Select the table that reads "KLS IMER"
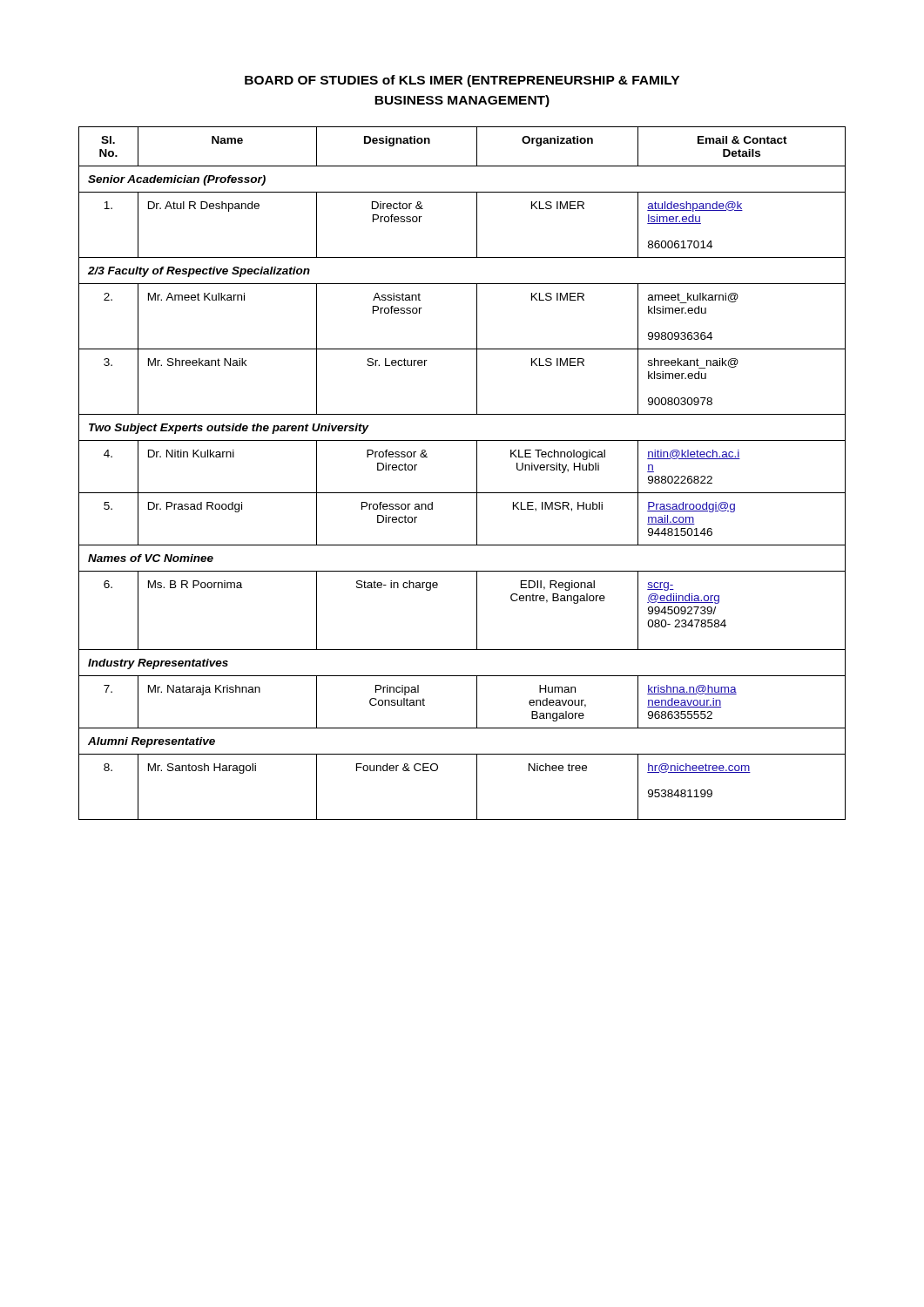Screen dimensions: 1307x924 [x=462, y=473]
